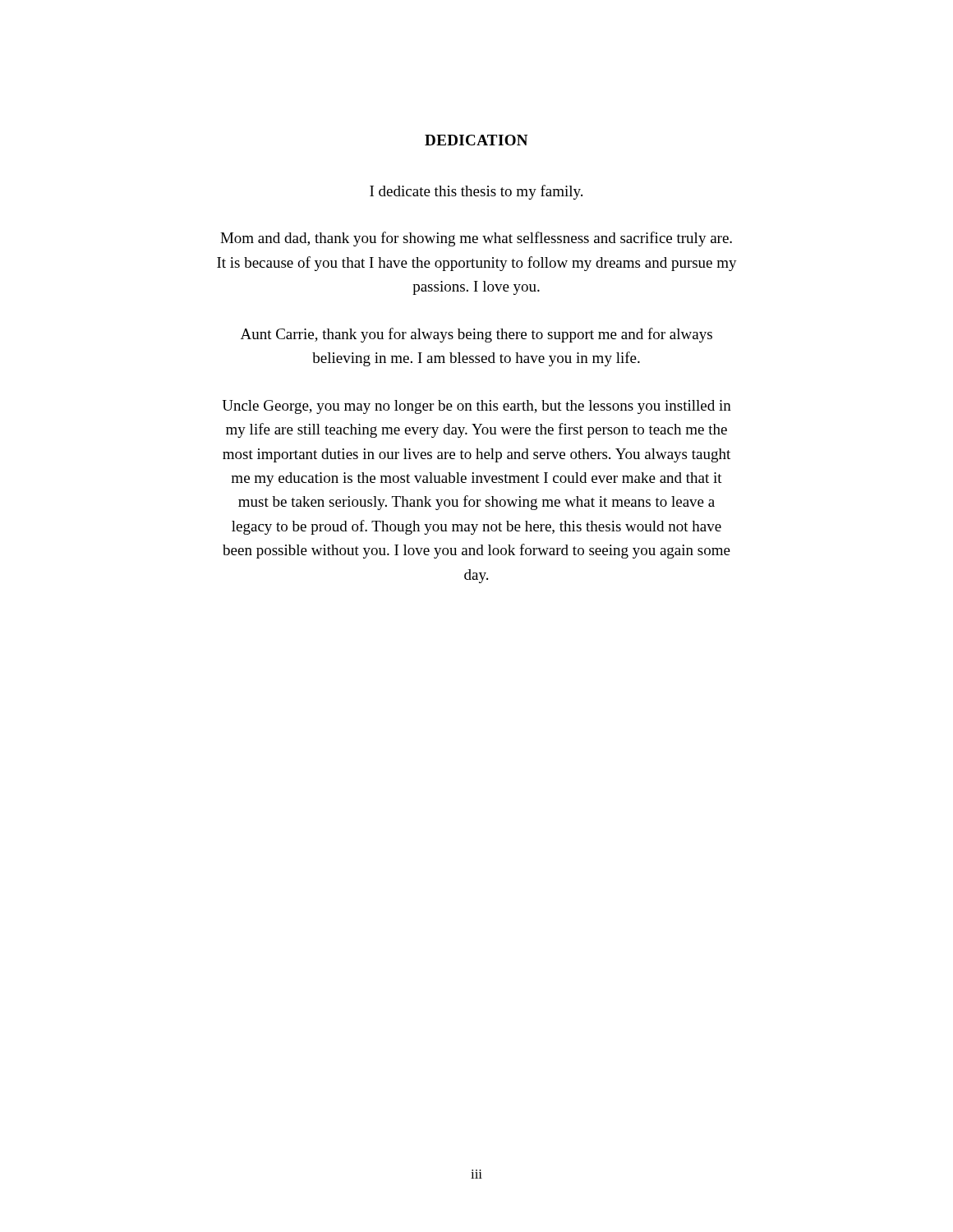Image resolution: width=953 pixels, height=1232 pixels.
Task: Navigate to the text block starting "Mom and dad, thank you"
Action: pyautogui.click(x=476, y=262)
